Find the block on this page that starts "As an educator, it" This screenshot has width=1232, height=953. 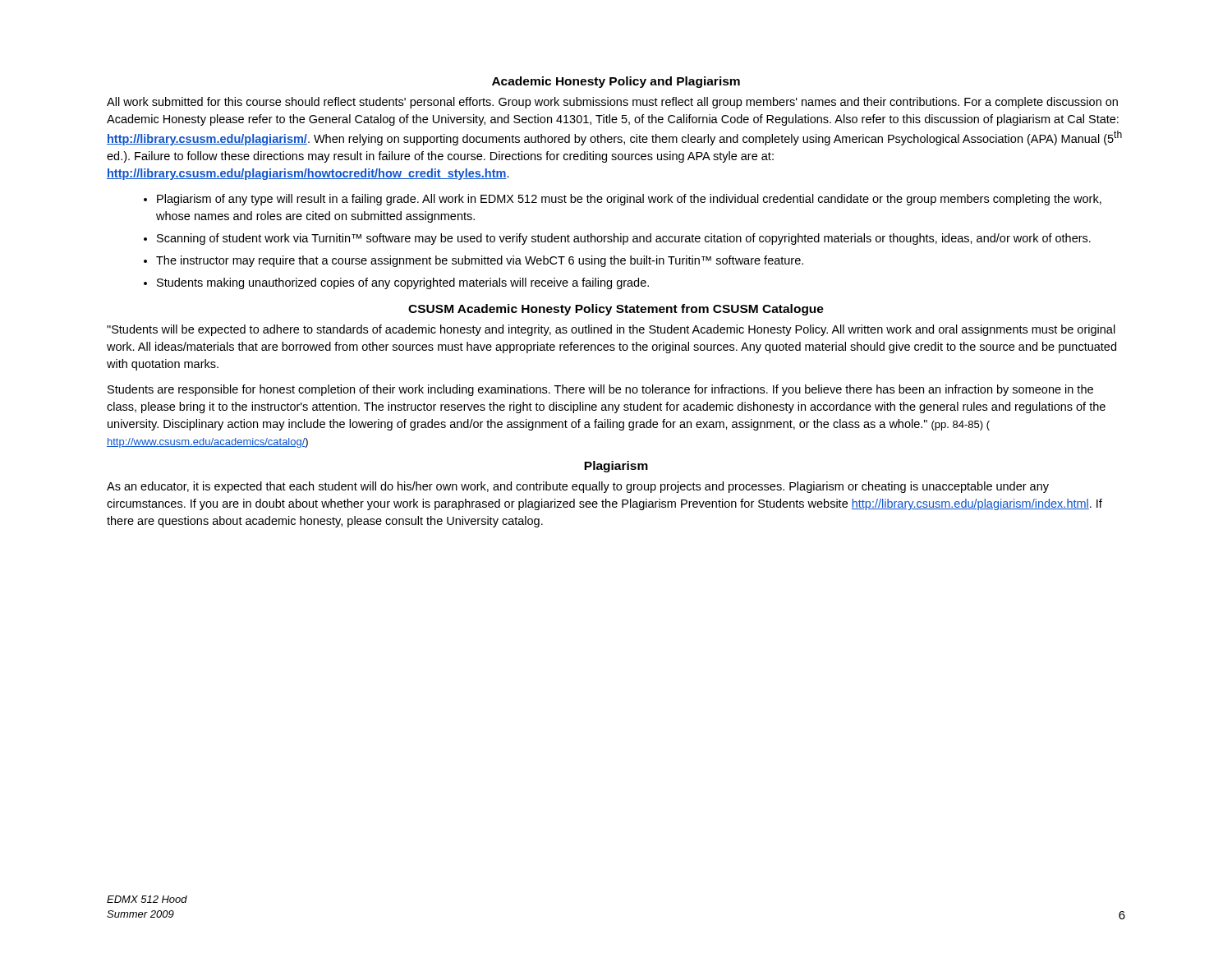(x=604, y=504)
